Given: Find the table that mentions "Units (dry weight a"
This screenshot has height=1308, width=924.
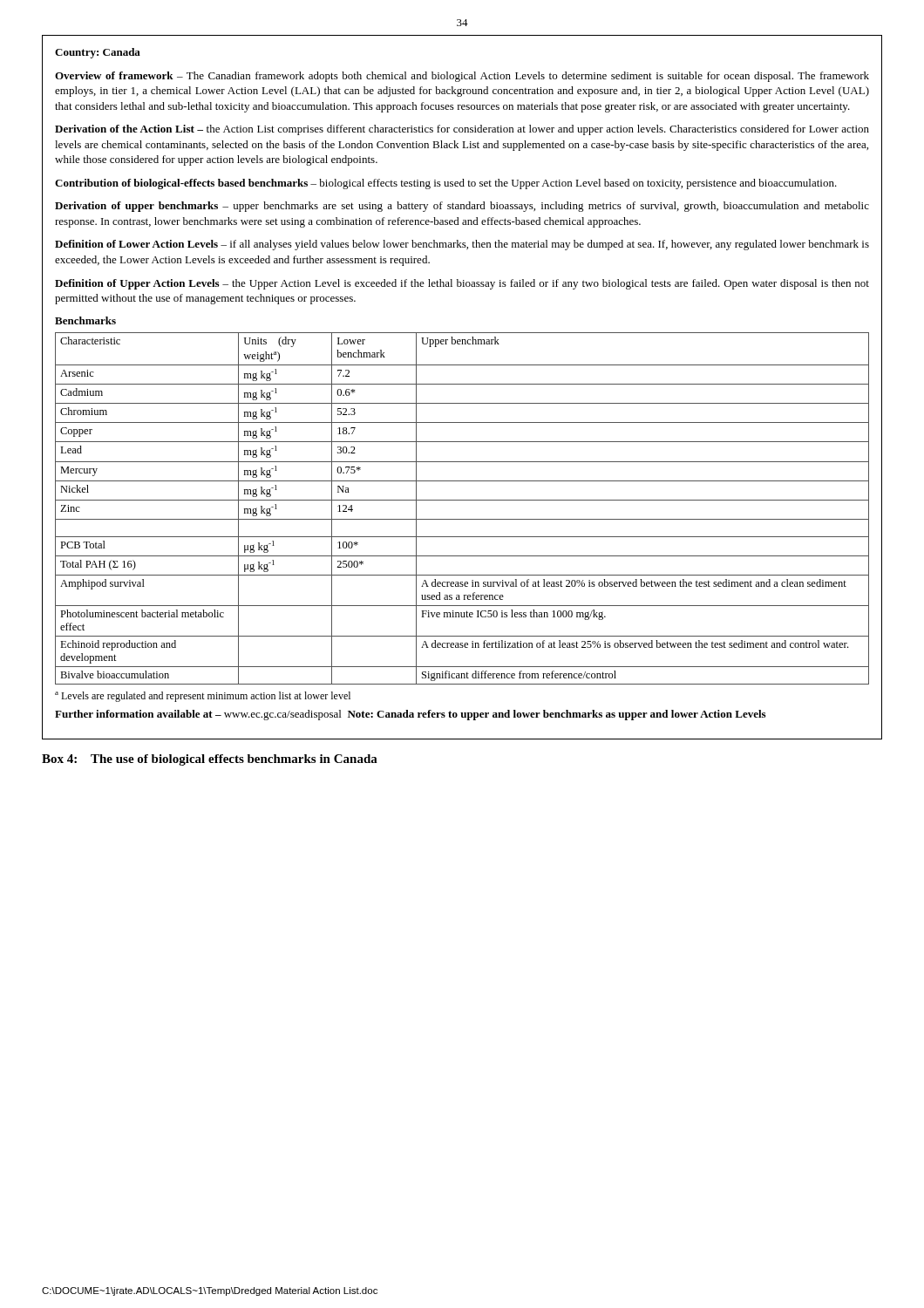Looking at the screenshot, I should (462, 508).
